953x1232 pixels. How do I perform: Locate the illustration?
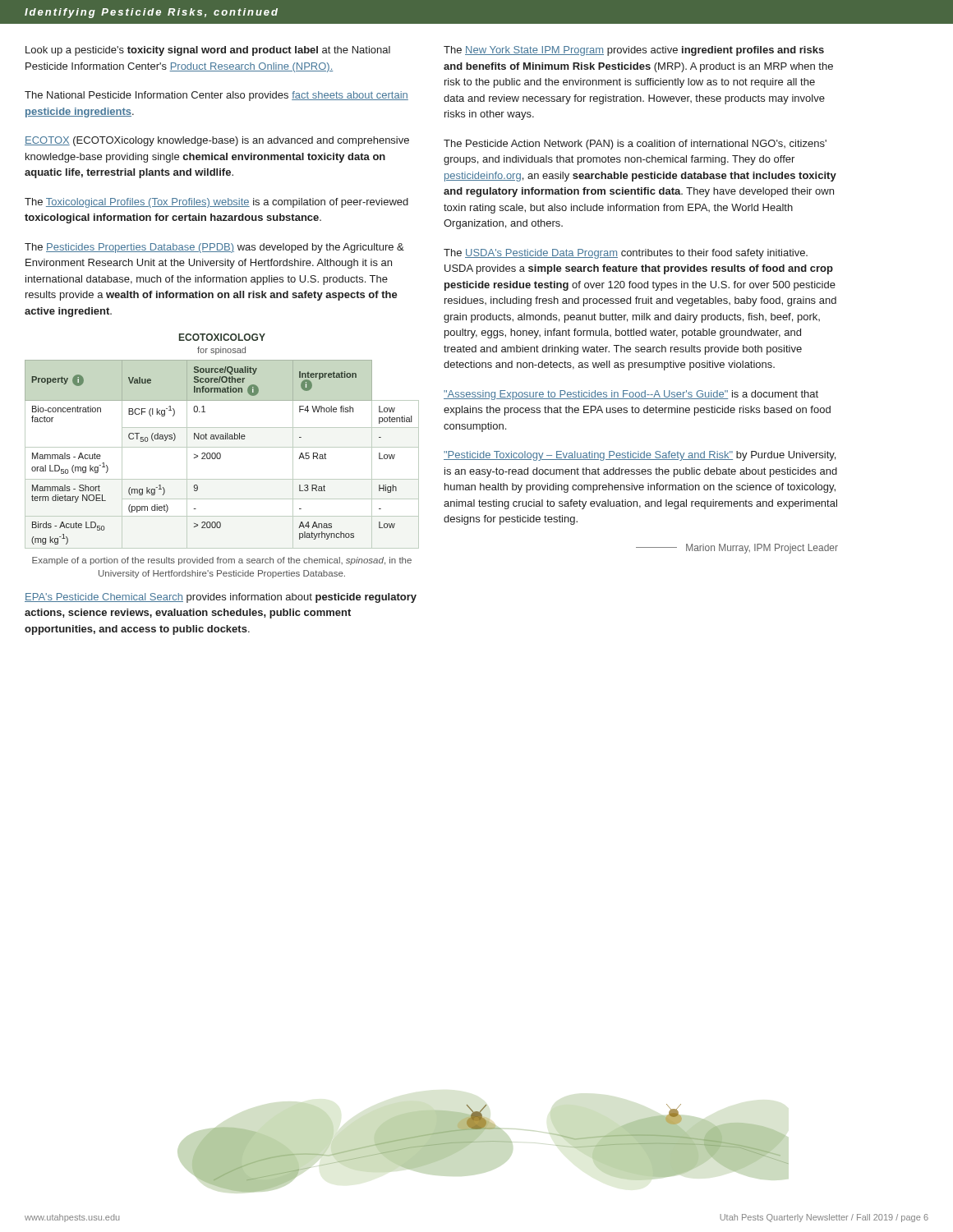tap(476, 1132)
